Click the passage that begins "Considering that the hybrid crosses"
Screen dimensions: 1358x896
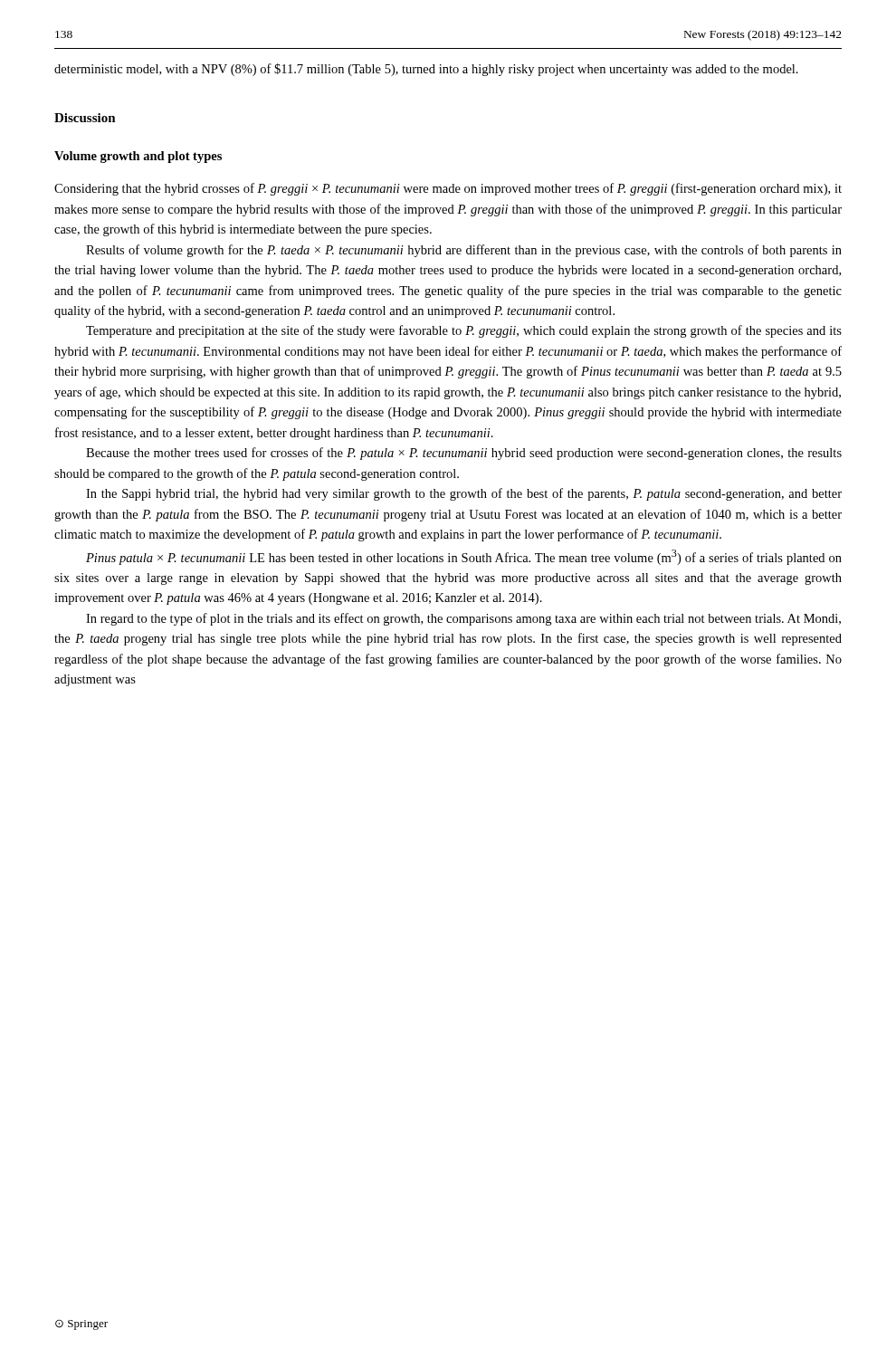click(x=448, y=209)
